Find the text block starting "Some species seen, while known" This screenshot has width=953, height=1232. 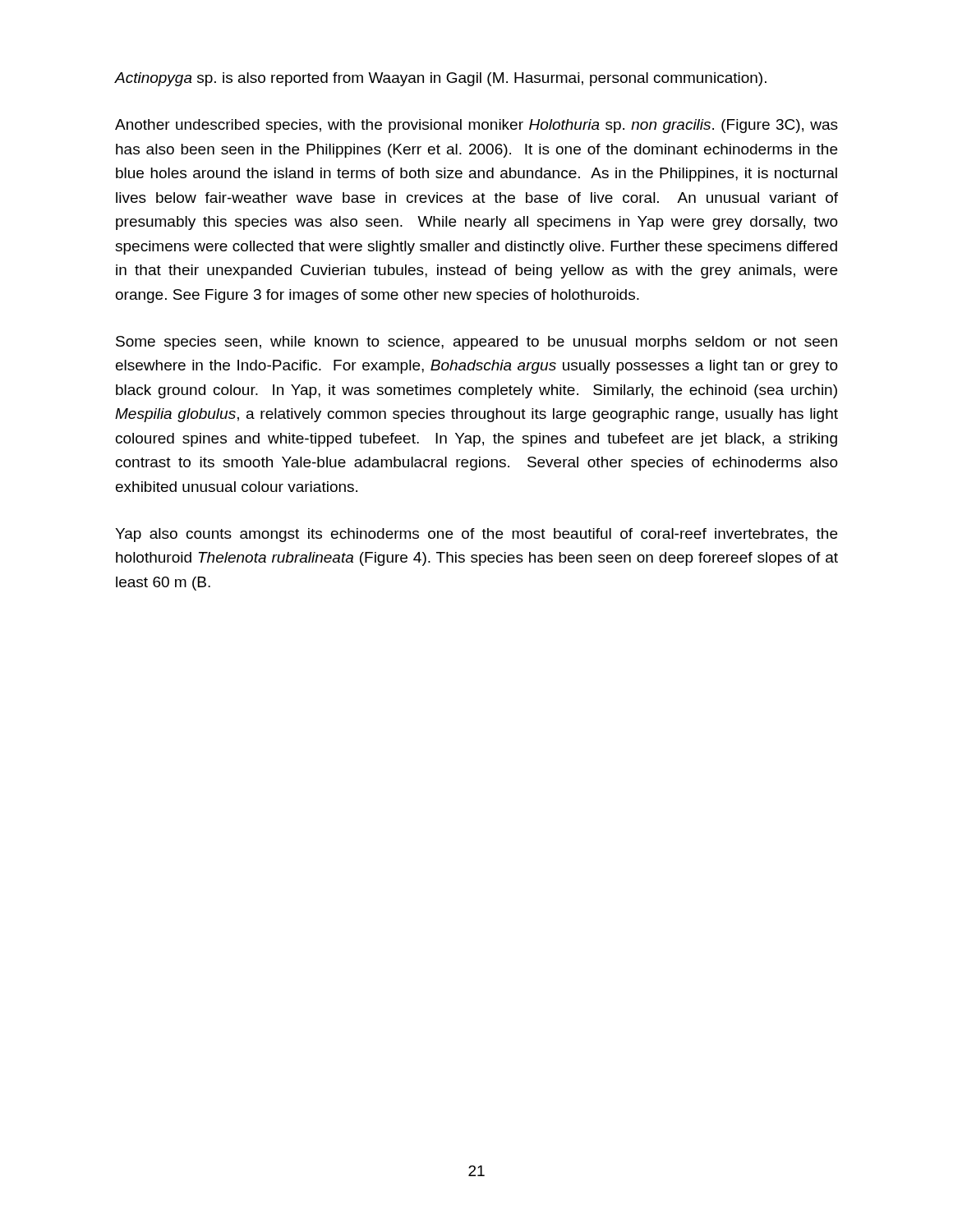[x=476, y=414]
